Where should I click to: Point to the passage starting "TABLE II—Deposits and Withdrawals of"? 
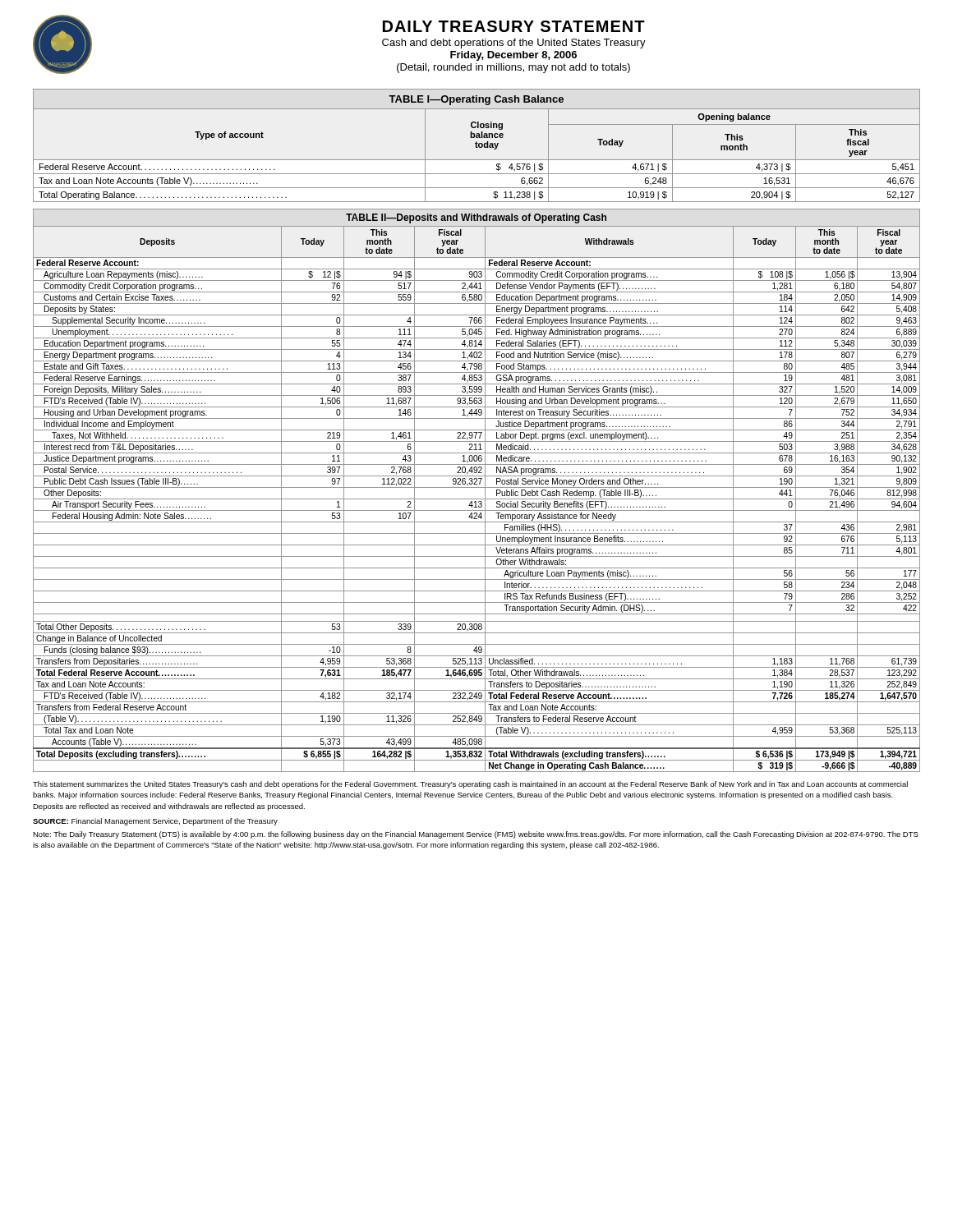tap(476, 218)
